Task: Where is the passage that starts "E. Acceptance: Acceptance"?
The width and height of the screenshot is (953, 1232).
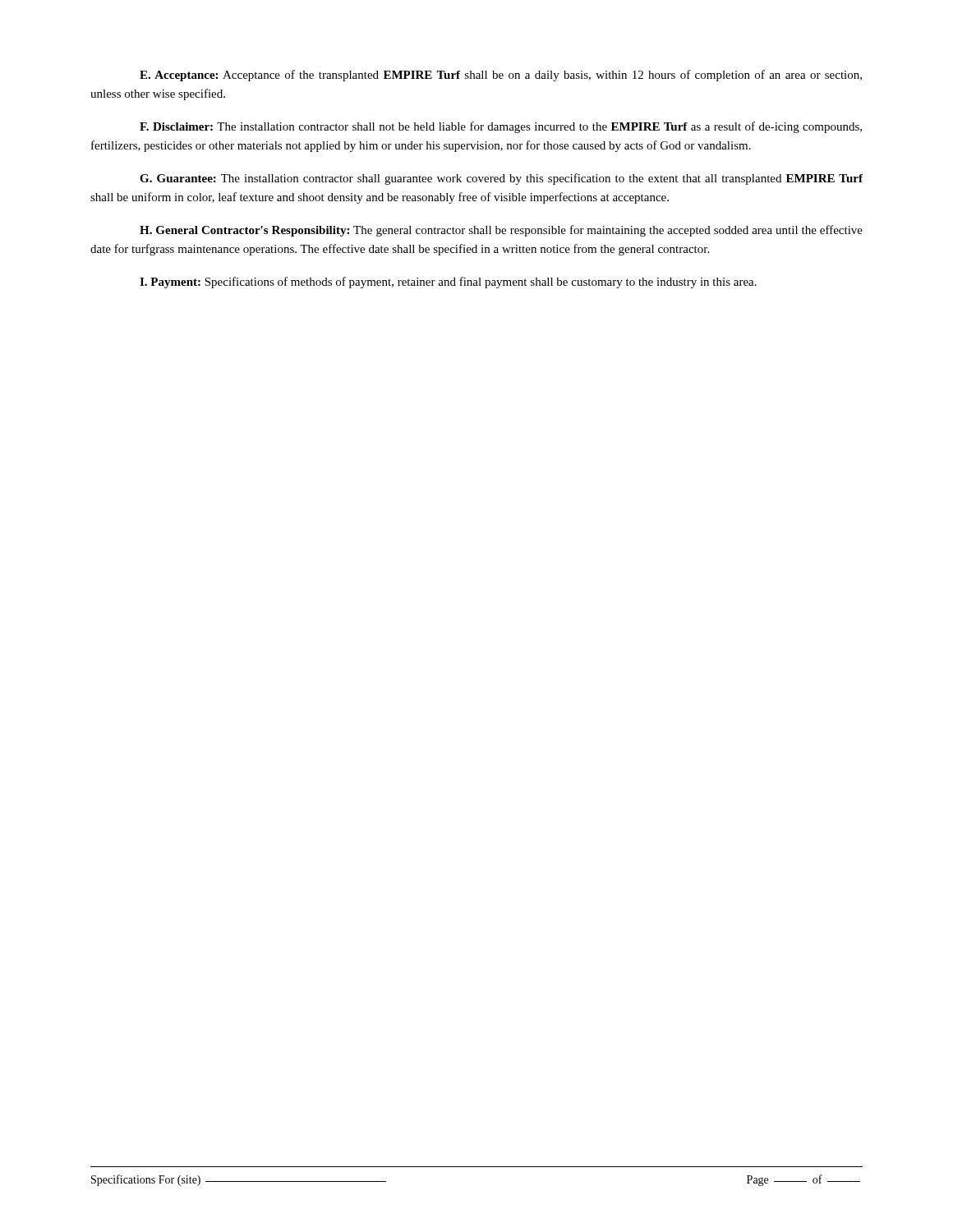Action: [x=476, y=84]
